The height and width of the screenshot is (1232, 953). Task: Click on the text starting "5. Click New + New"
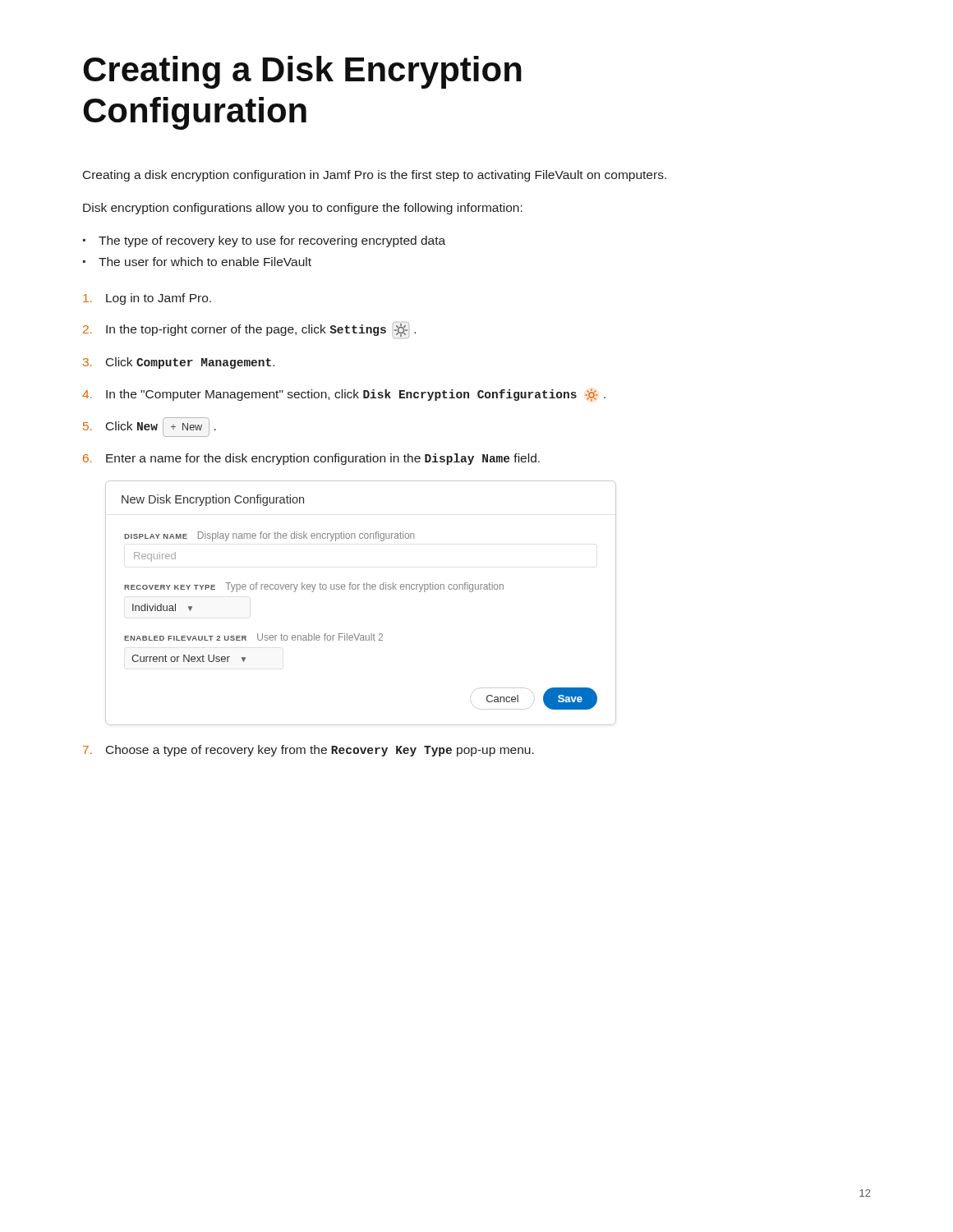(x=150, y=427)
